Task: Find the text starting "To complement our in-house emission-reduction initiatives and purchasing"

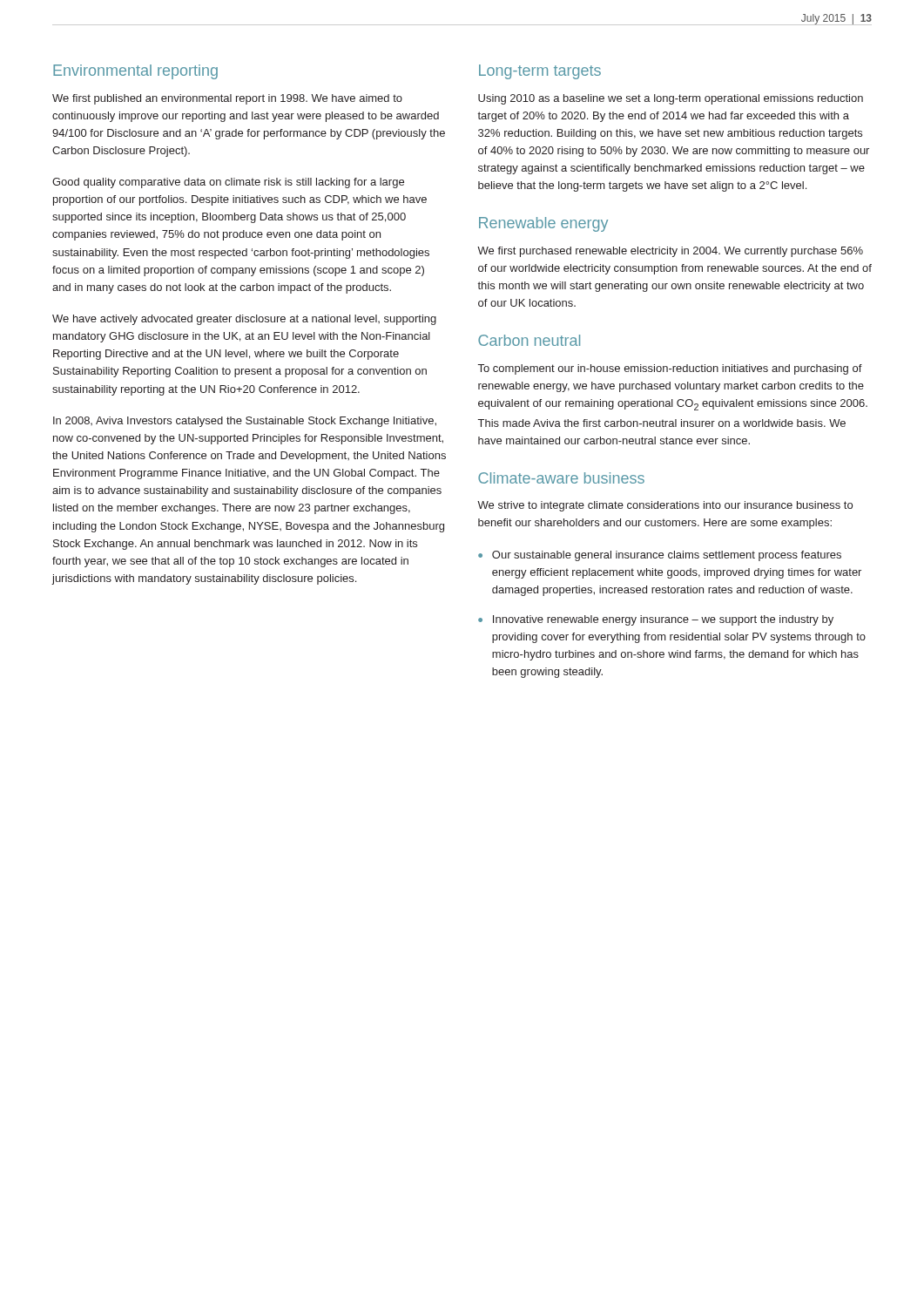Action: pyautogui.click(x=675, y=405)
